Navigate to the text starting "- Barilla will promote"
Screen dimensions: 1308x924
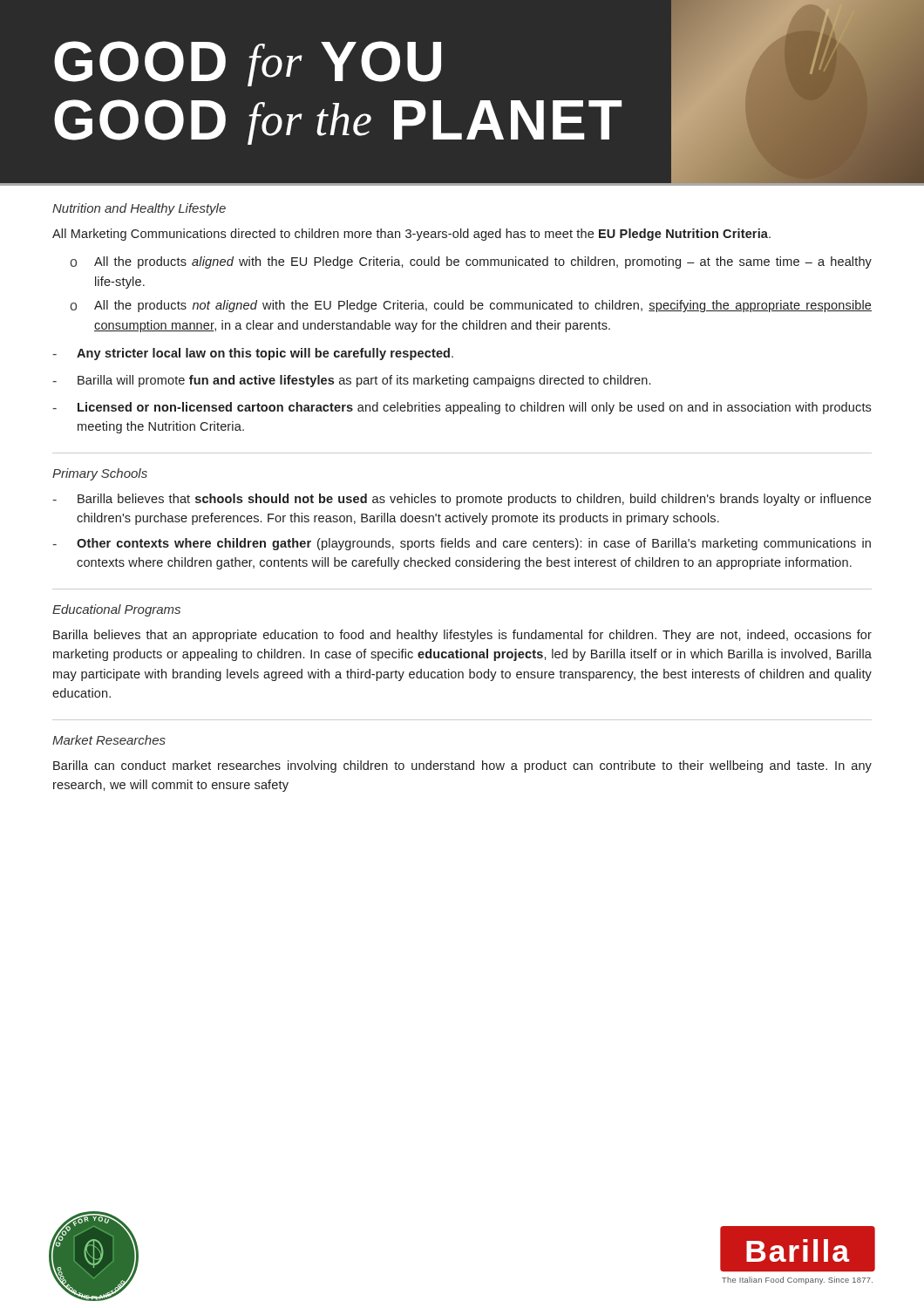pyautogui.click(x=462, y=382)
